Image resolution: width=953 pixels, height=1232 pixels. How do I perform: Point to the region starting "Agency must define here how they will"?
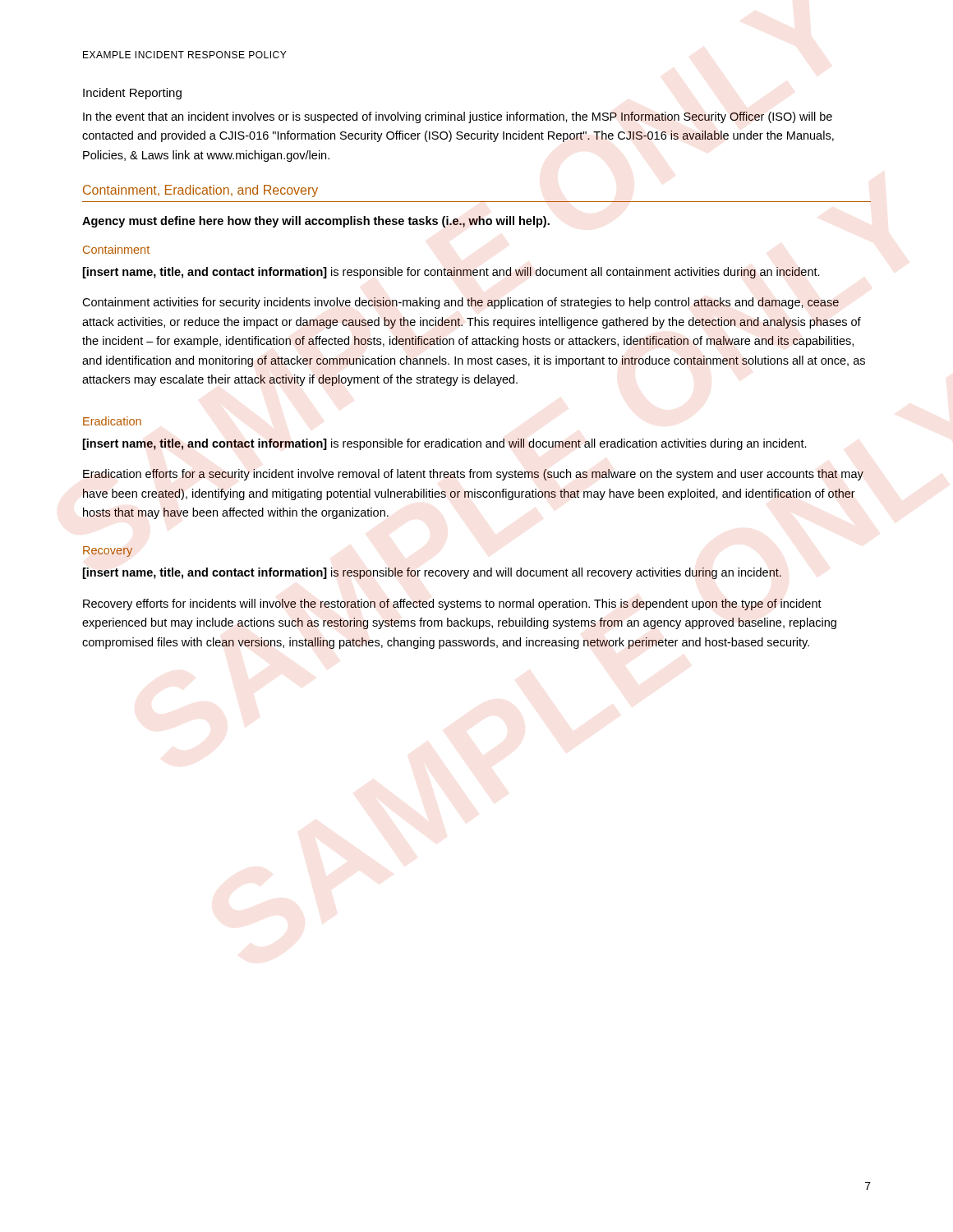[x=316, y=221]
